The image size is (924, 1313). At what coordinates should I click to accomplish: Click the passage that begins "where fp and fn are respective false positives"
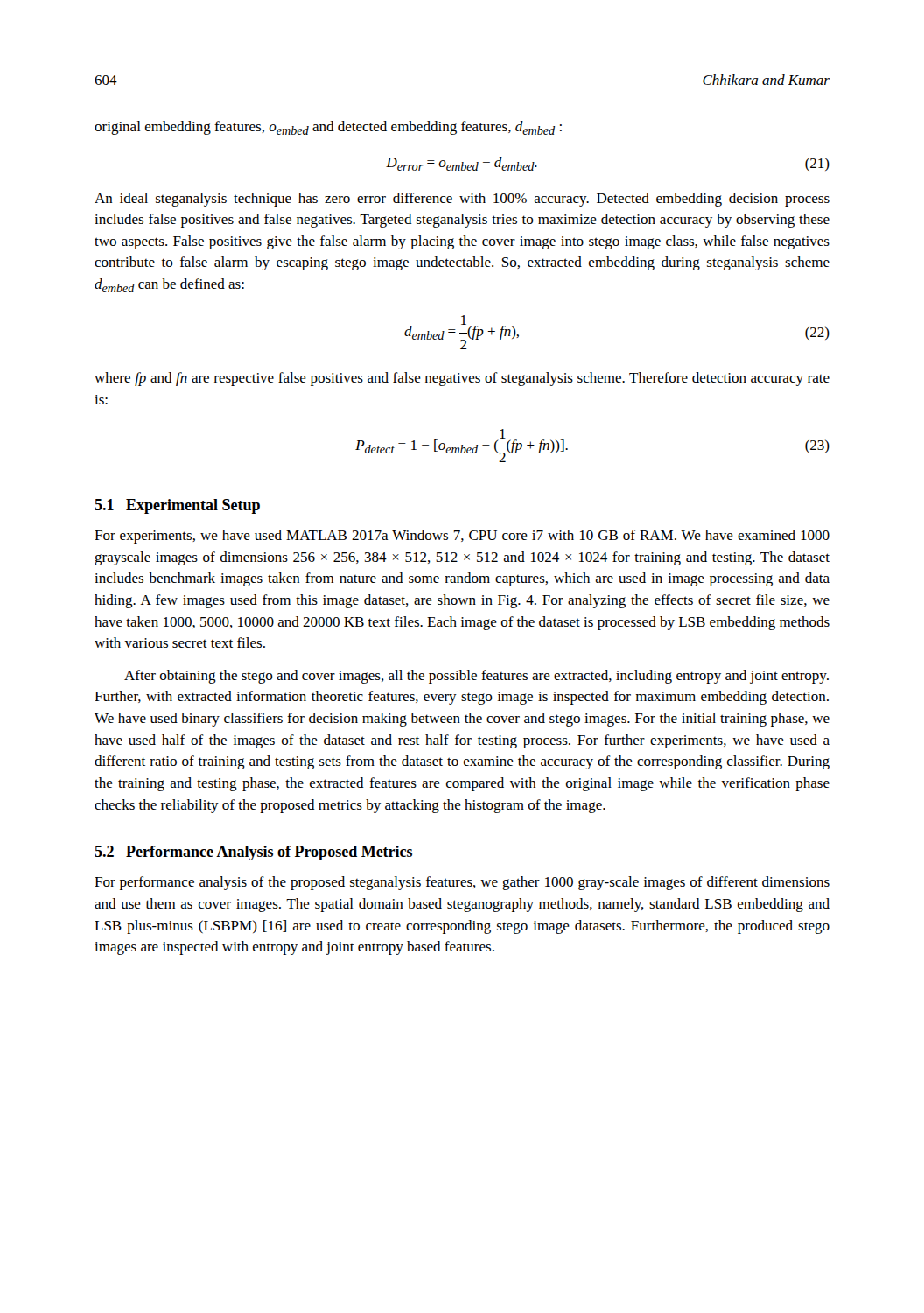462,389
